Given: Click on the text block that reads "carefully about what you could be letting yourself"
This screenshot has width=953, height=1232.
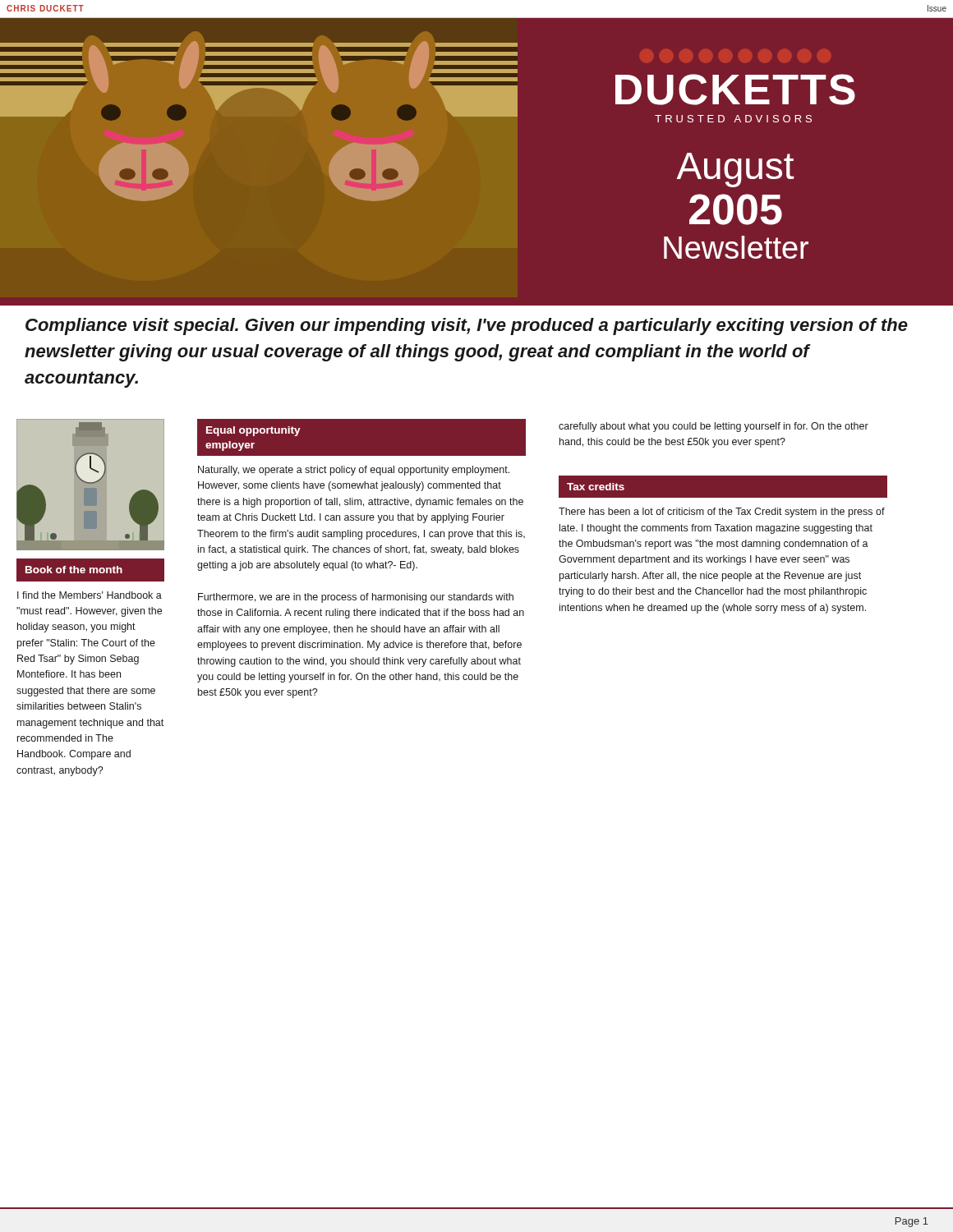Looking at the screenshot, I should [x=713, y=434].
